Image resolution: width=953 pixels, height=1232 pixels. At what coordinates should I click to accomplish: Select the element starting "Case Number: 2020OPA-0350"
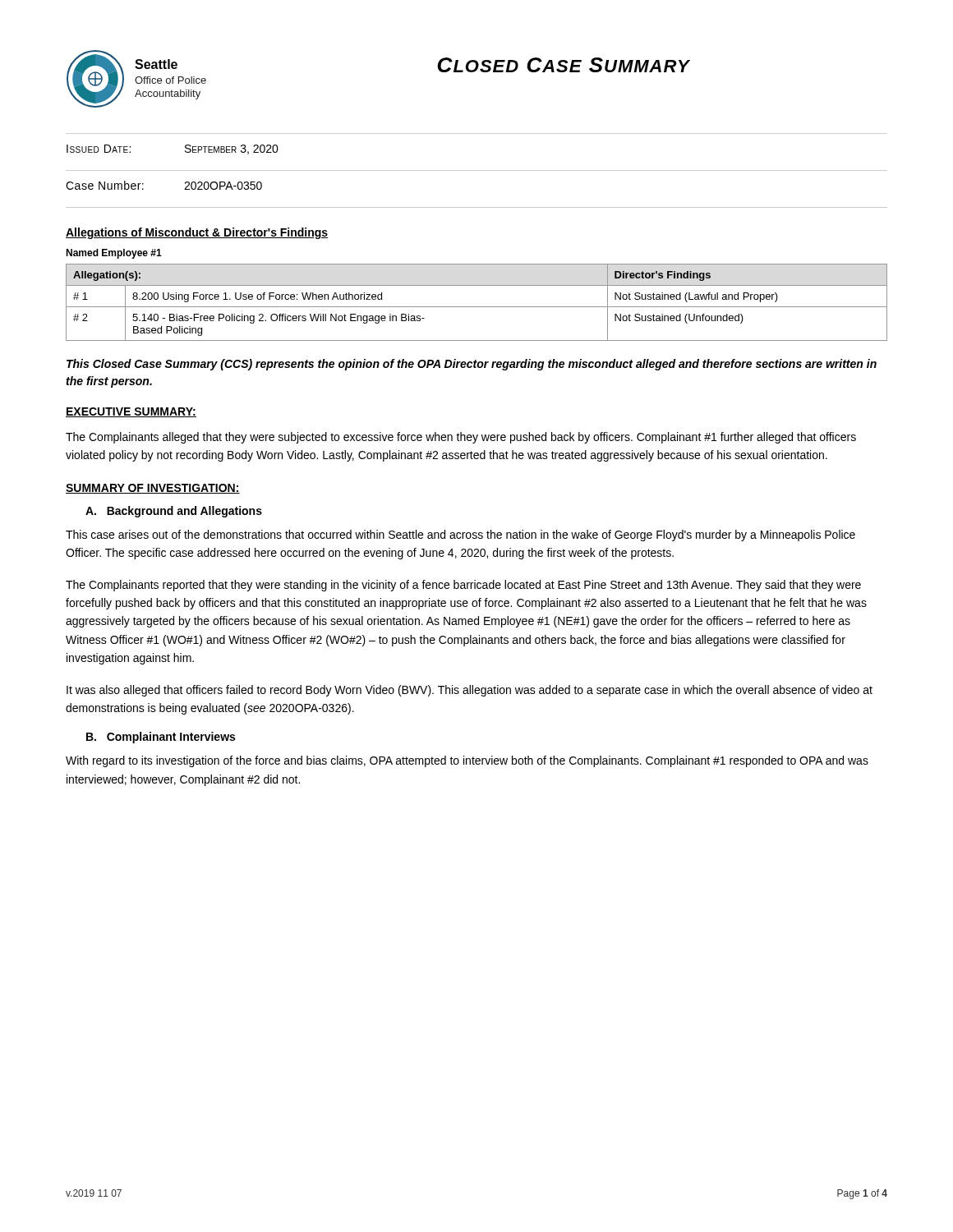[101, 185]
